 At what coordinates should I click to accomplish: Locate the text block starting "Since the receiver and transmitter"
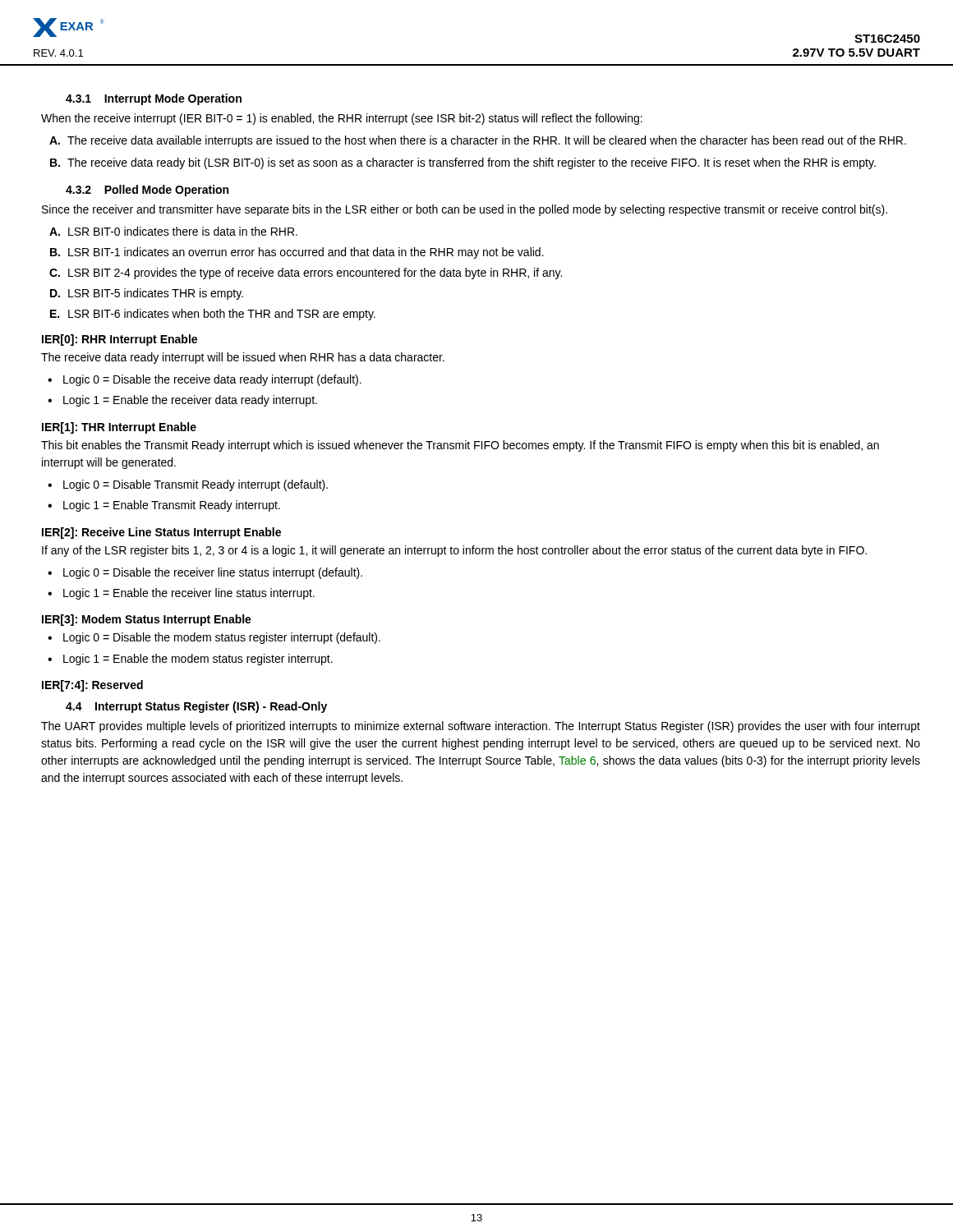click(481, 210)
